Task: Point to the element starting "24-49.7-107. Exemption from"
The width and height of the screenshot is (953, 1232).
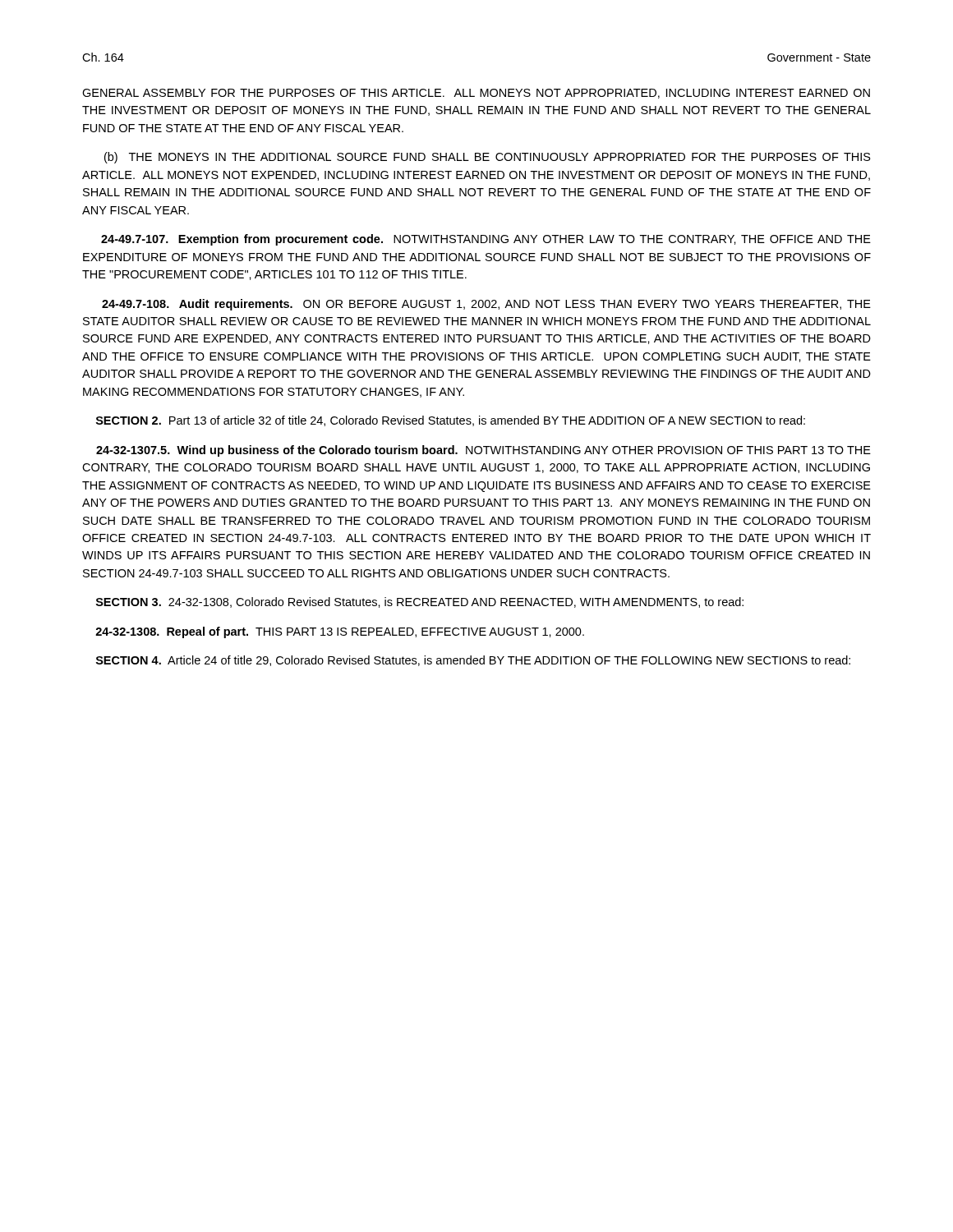Action: (x=476, y=257)
